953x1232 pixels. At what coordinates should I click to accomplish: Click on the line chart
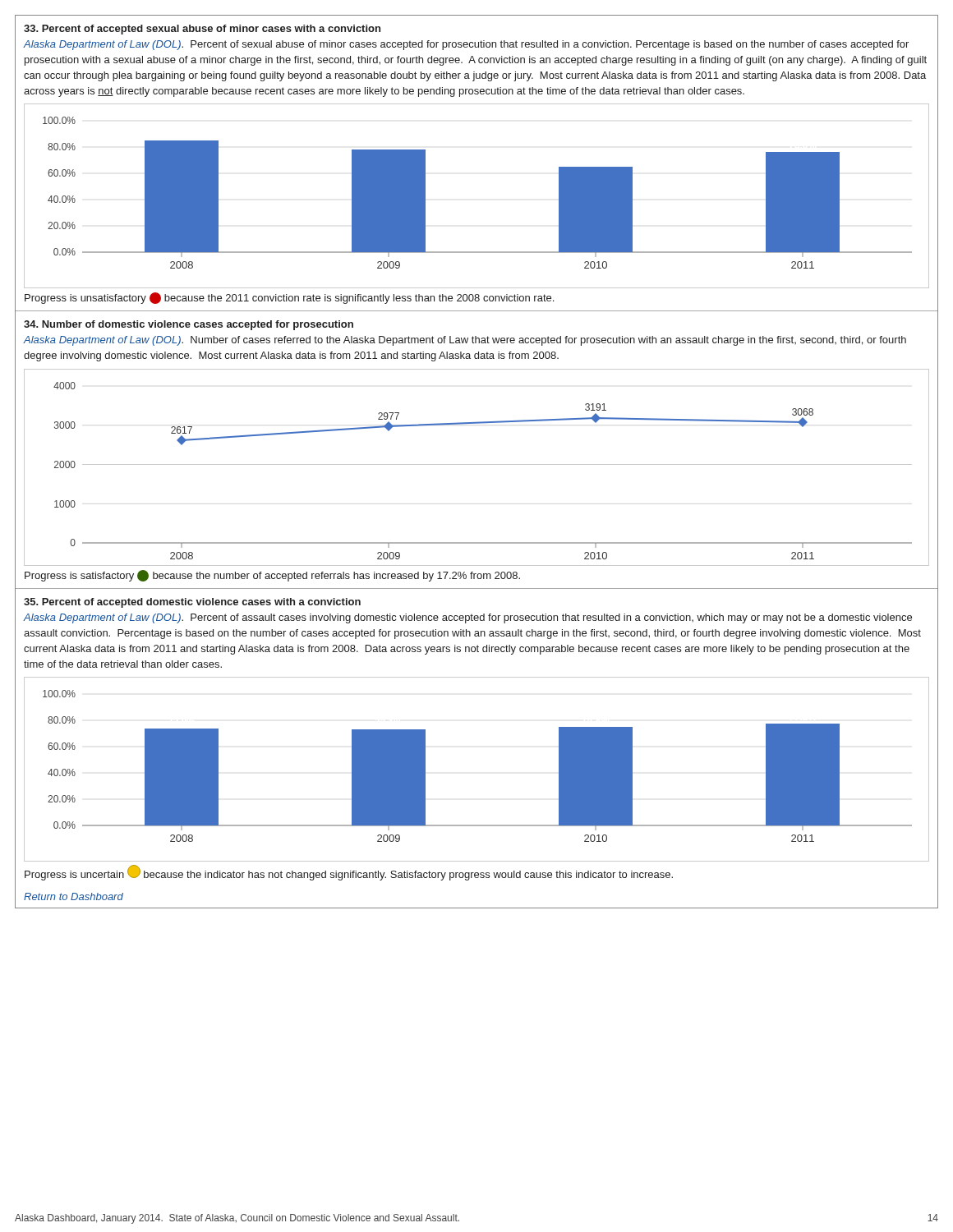[476, 467]
